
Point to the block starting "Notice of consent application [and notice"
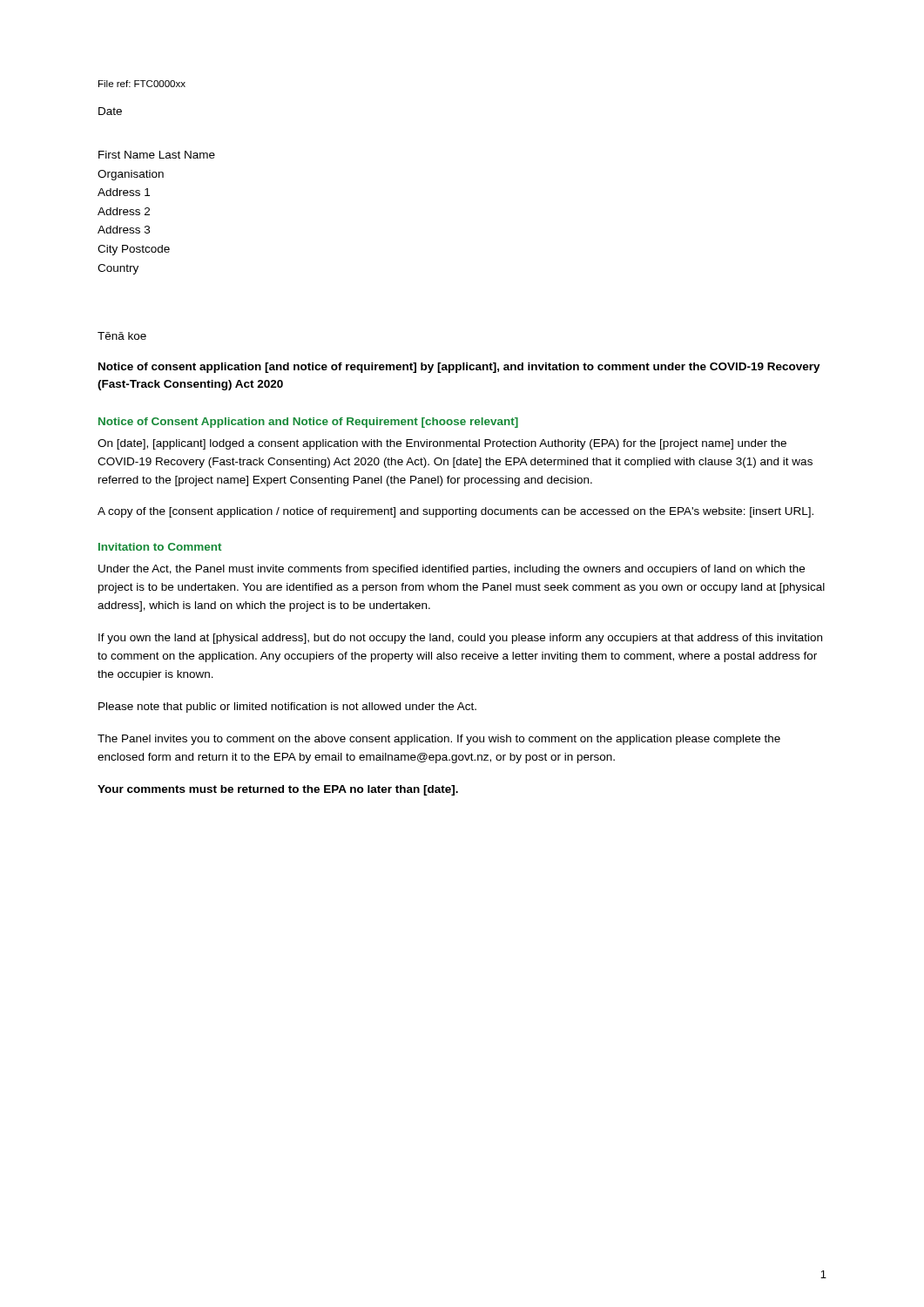click(x=459, y=375)
